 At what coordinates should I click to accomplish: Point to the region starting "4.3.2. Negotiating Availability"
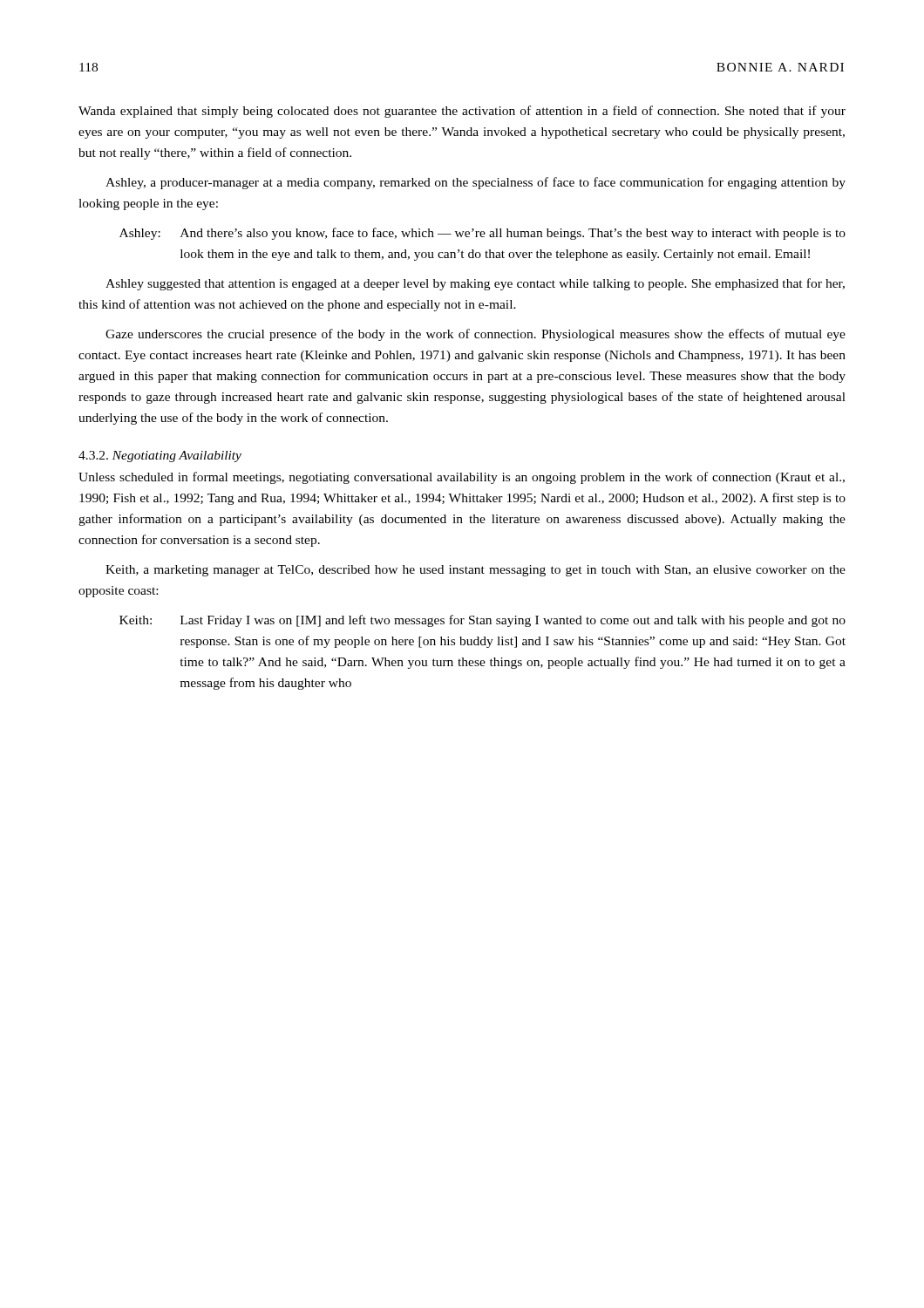click(160, 455)
